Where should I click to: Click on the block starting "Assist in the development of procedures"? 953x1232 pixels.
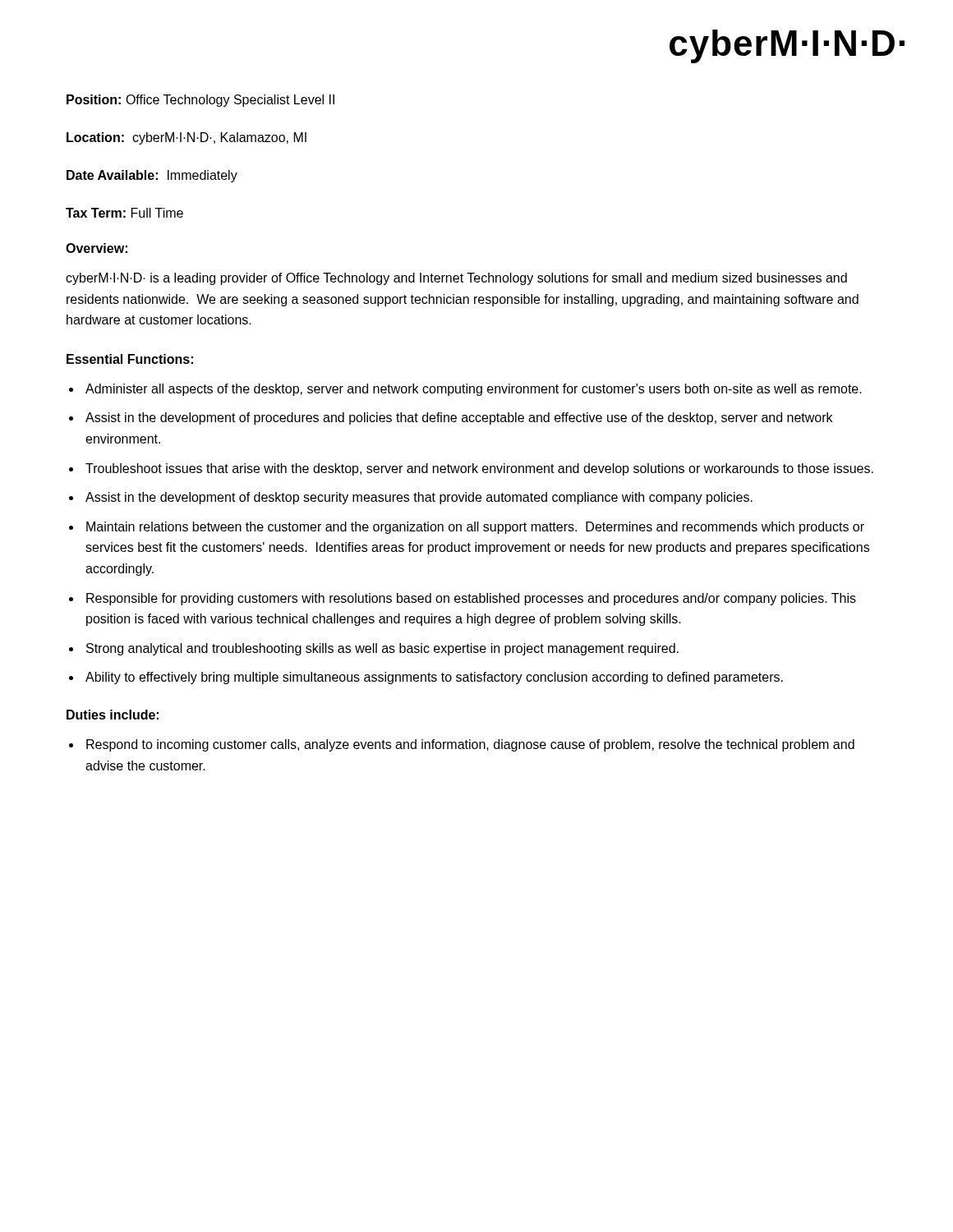[x=459, y=428]
